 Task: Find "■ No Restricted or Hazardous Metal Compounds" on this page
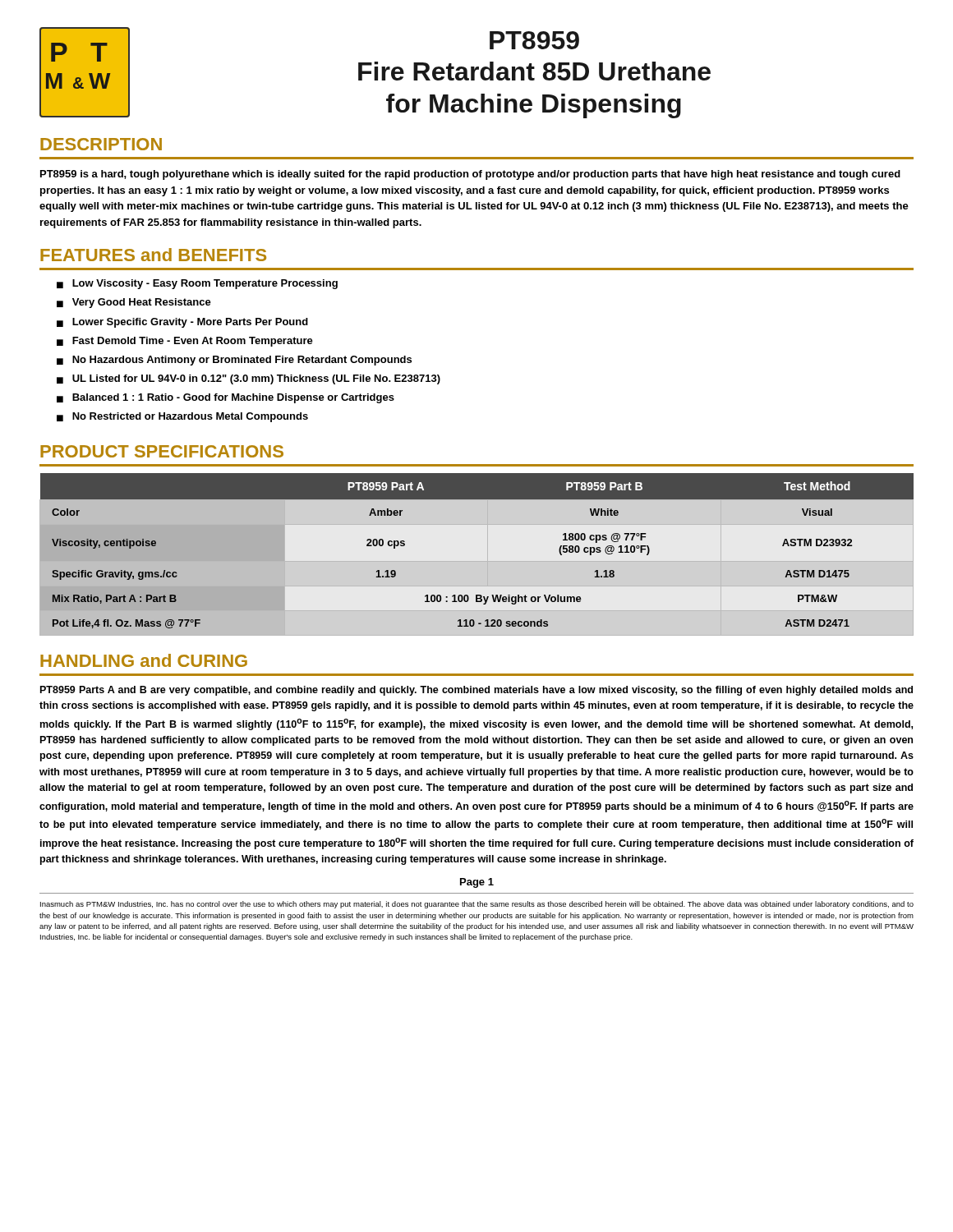tap(182, 418)
